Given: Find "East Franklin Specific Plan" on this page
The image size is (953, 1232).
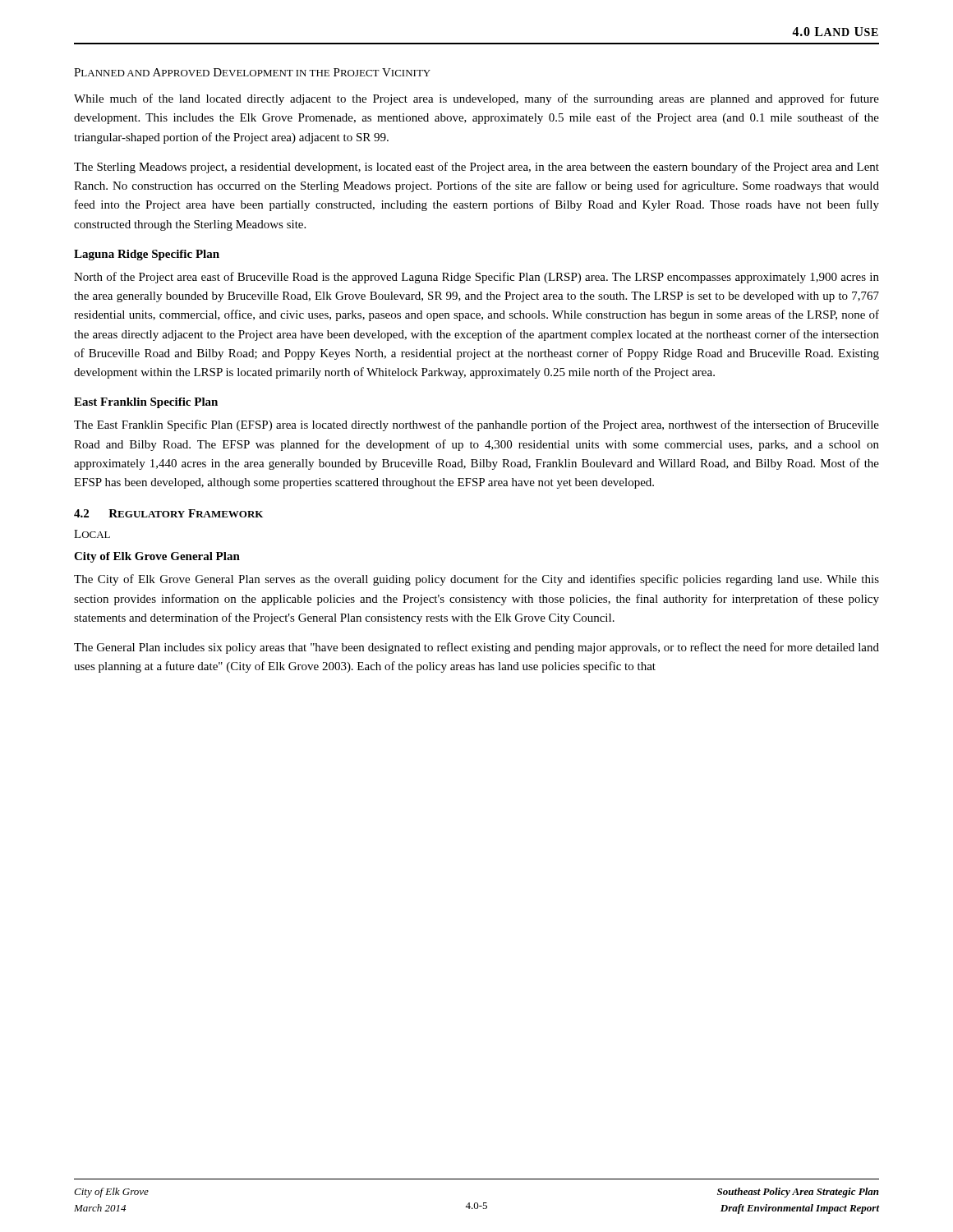Looking at the screenshot, I should (146, 402).
